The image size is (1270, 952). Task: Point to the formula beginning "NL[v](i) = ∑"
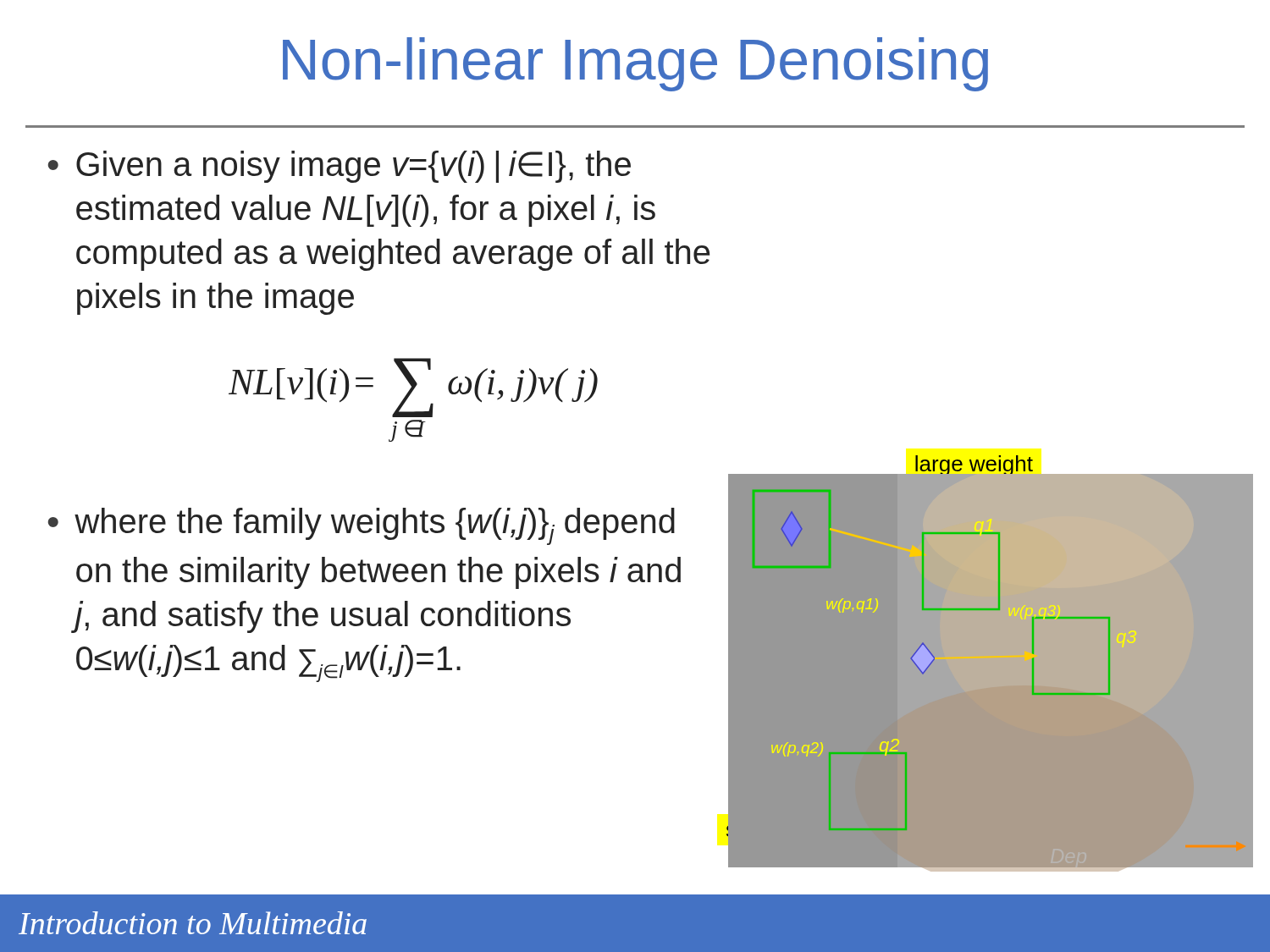pos(415,392)
